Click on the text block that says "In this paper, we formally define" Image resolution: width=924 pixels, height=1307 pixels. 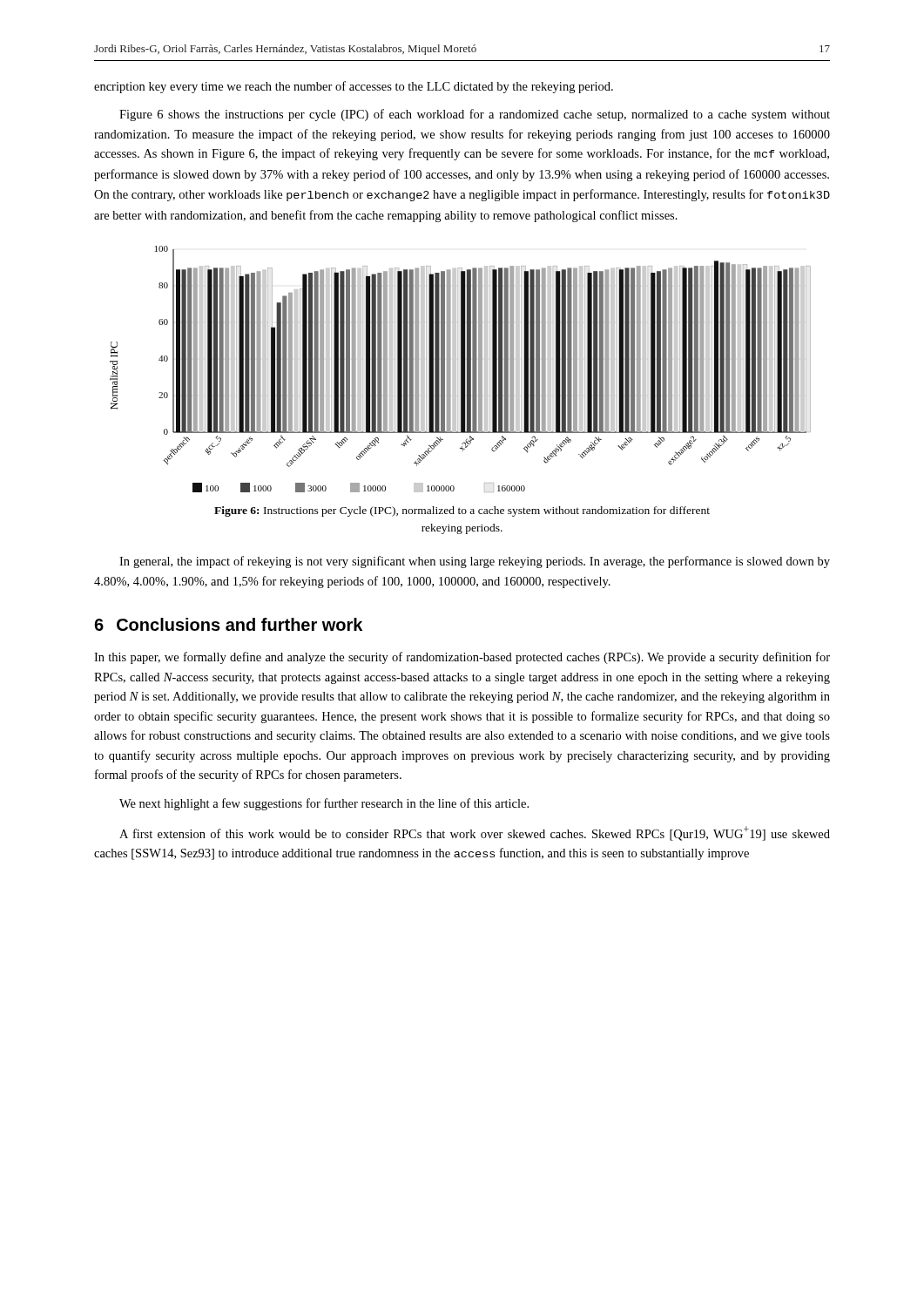pyautogui.click(x=462, y=756)
